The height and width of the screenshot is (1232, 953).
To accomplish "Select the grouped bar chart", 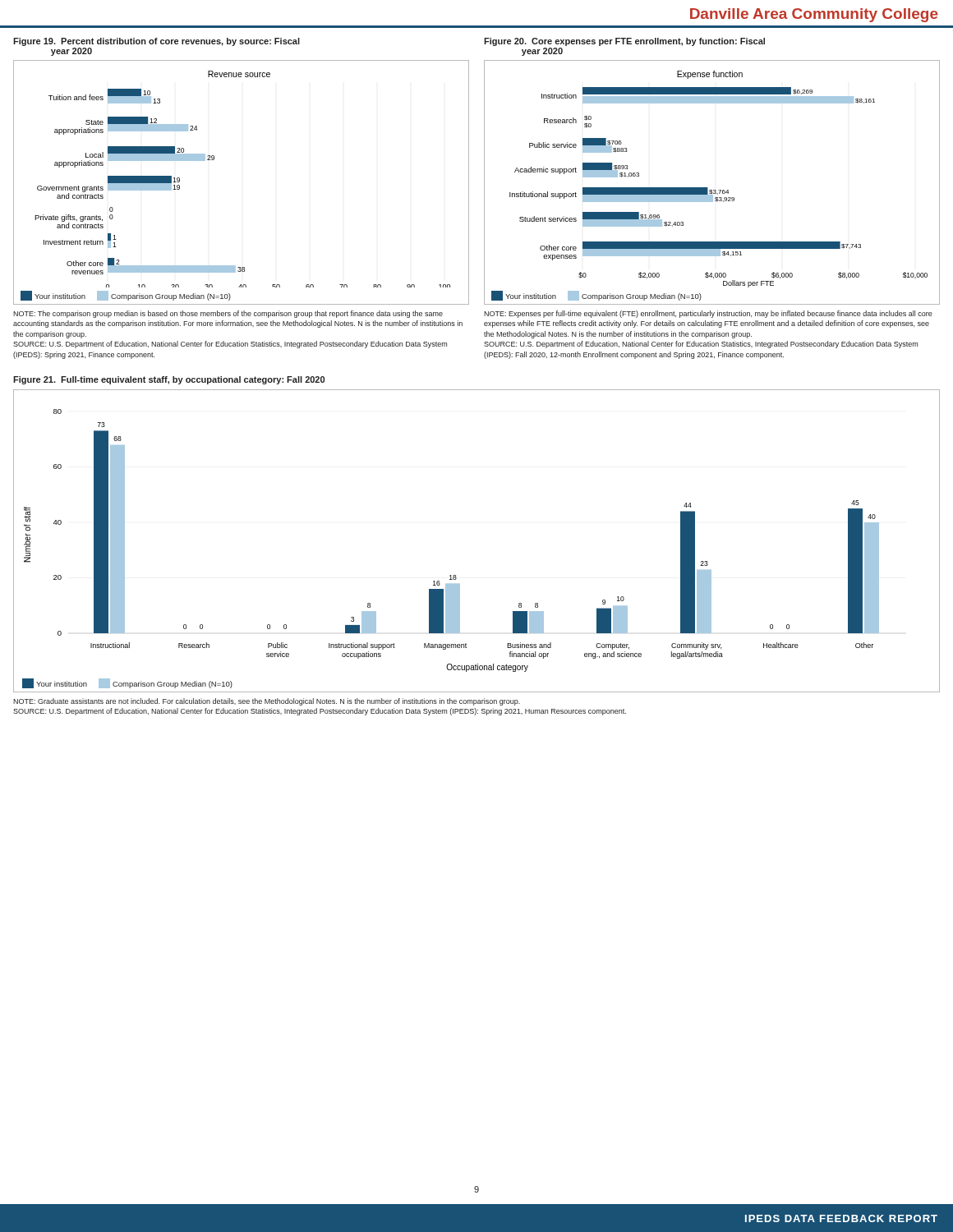I will coord(476,541).
